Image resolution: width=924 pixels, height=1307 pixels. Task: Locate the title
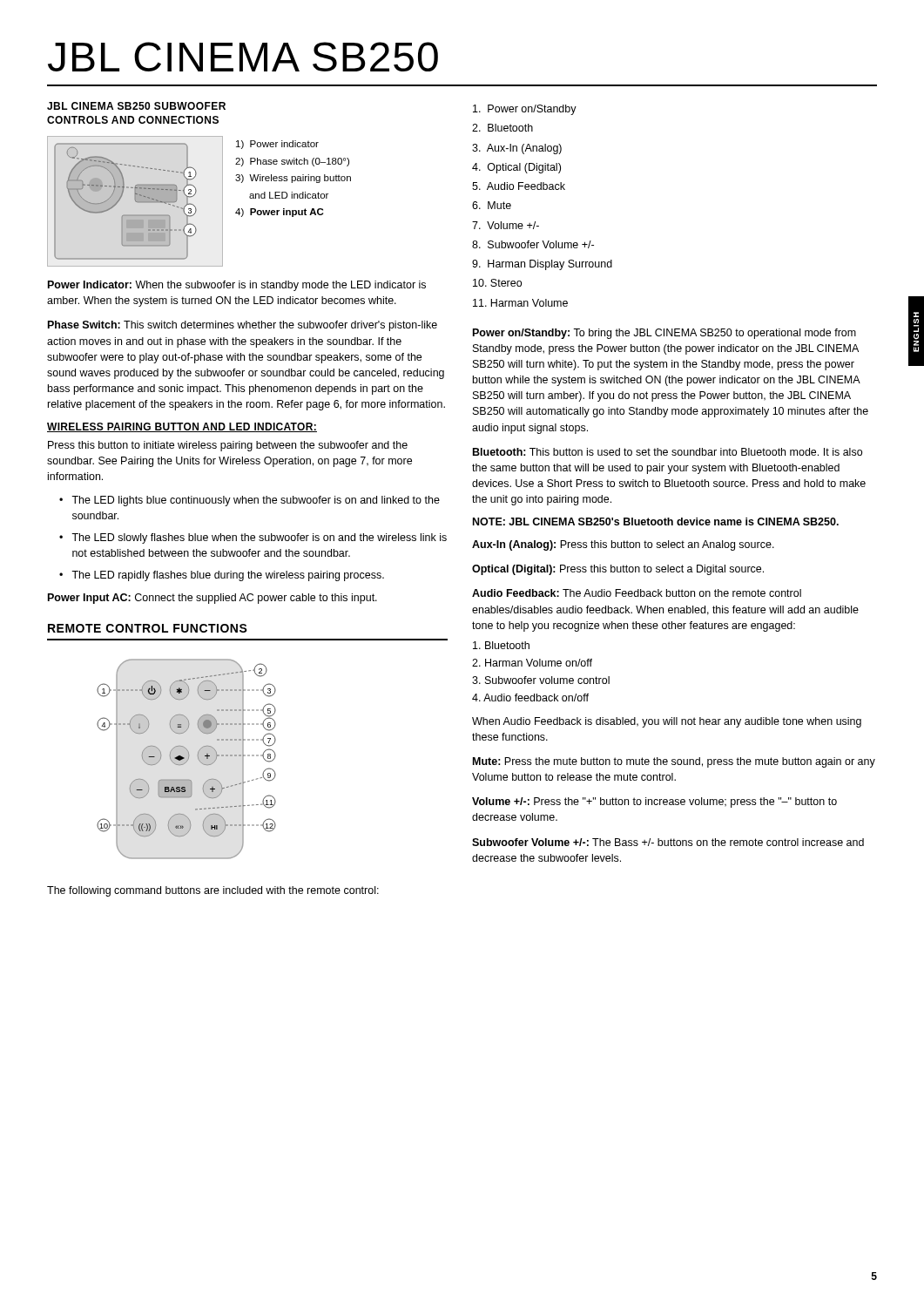(x=462, y=57)
